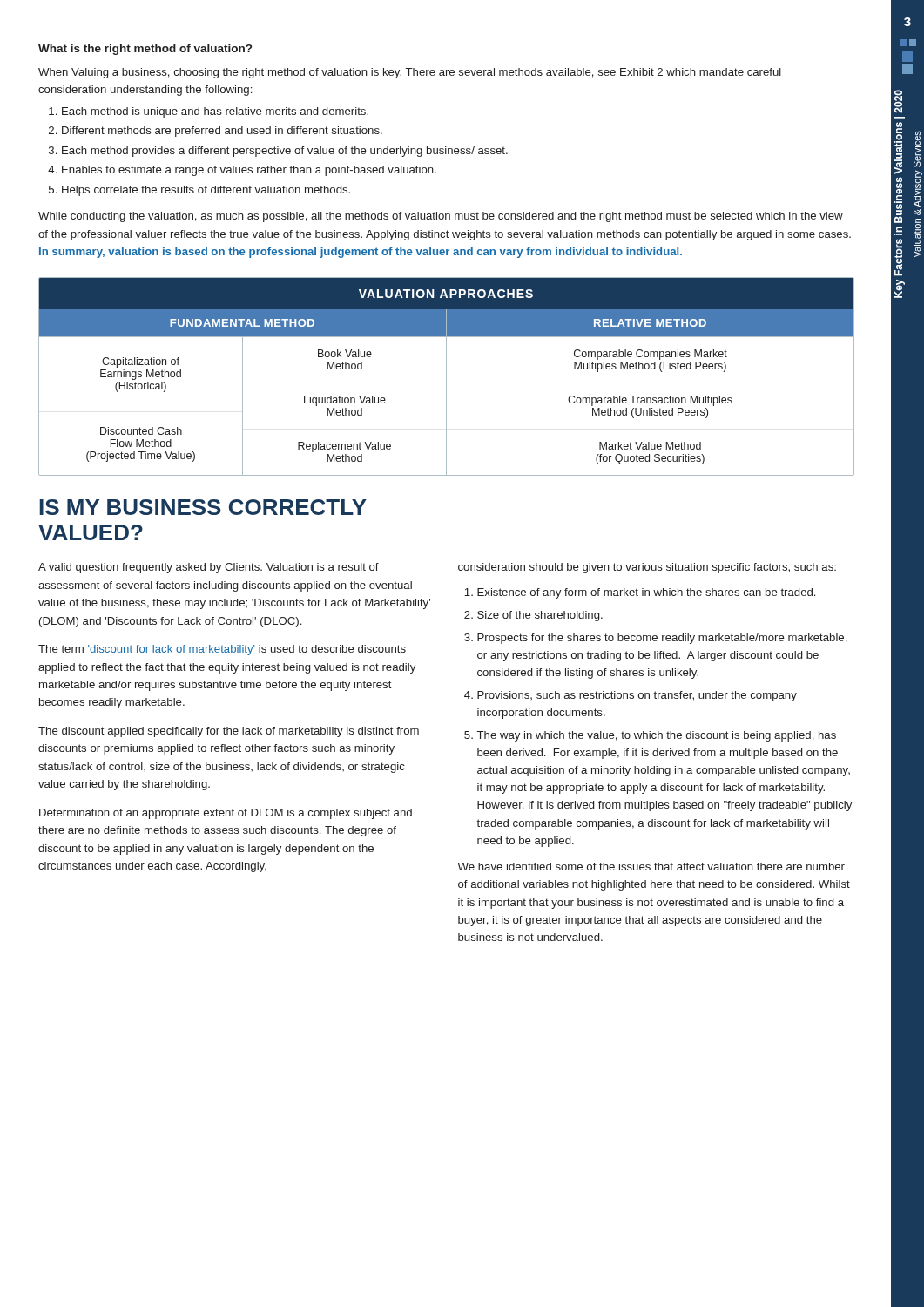The image size is (924, 1307).
Task: Navigate to the text block starting "We have identified some of the"
Action: click(x=654, y=902)
